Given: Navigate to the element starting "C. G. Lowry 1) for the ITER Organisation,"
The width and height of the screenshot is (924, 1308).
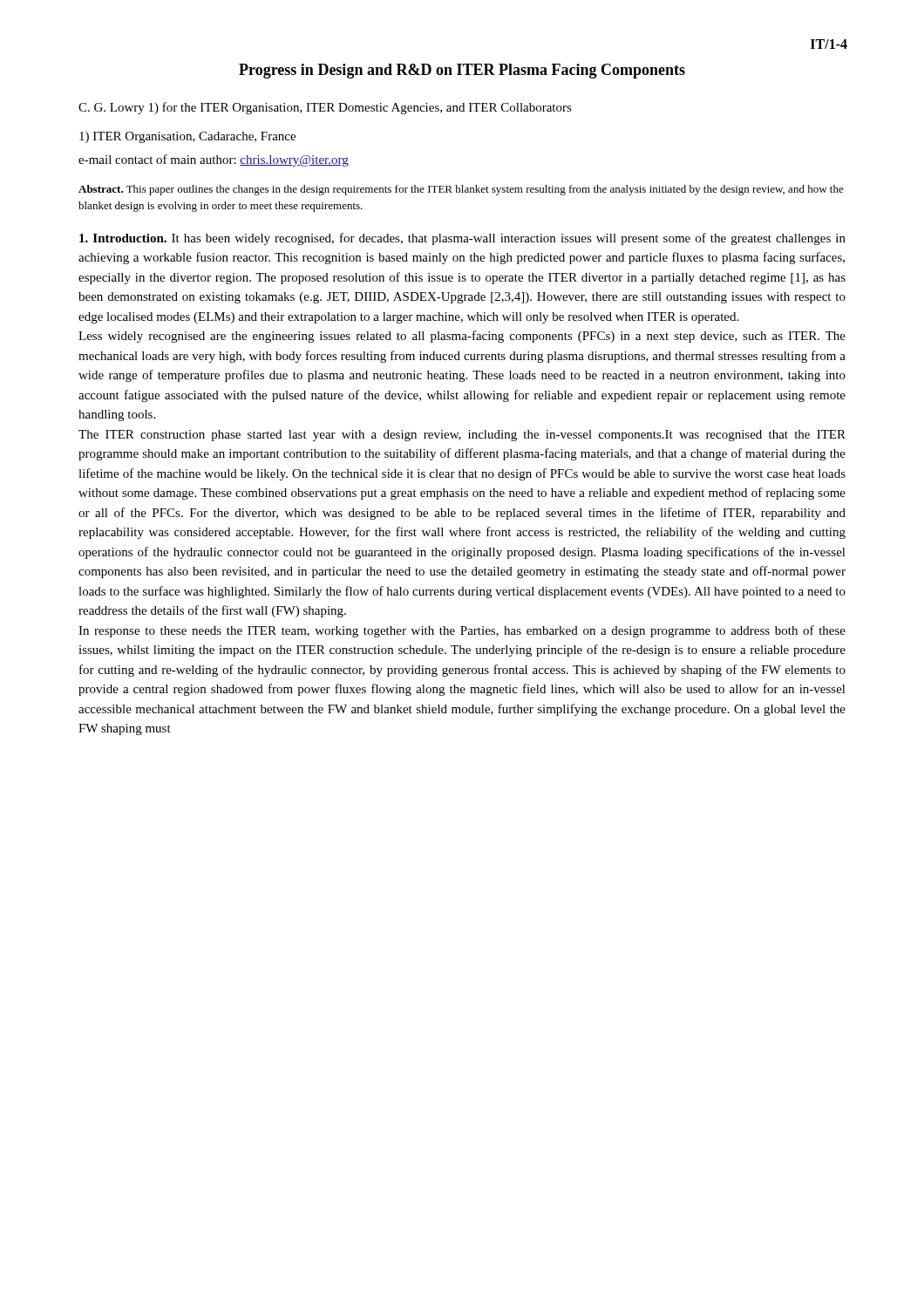Looking at the screenshot, I should point(325,107).
